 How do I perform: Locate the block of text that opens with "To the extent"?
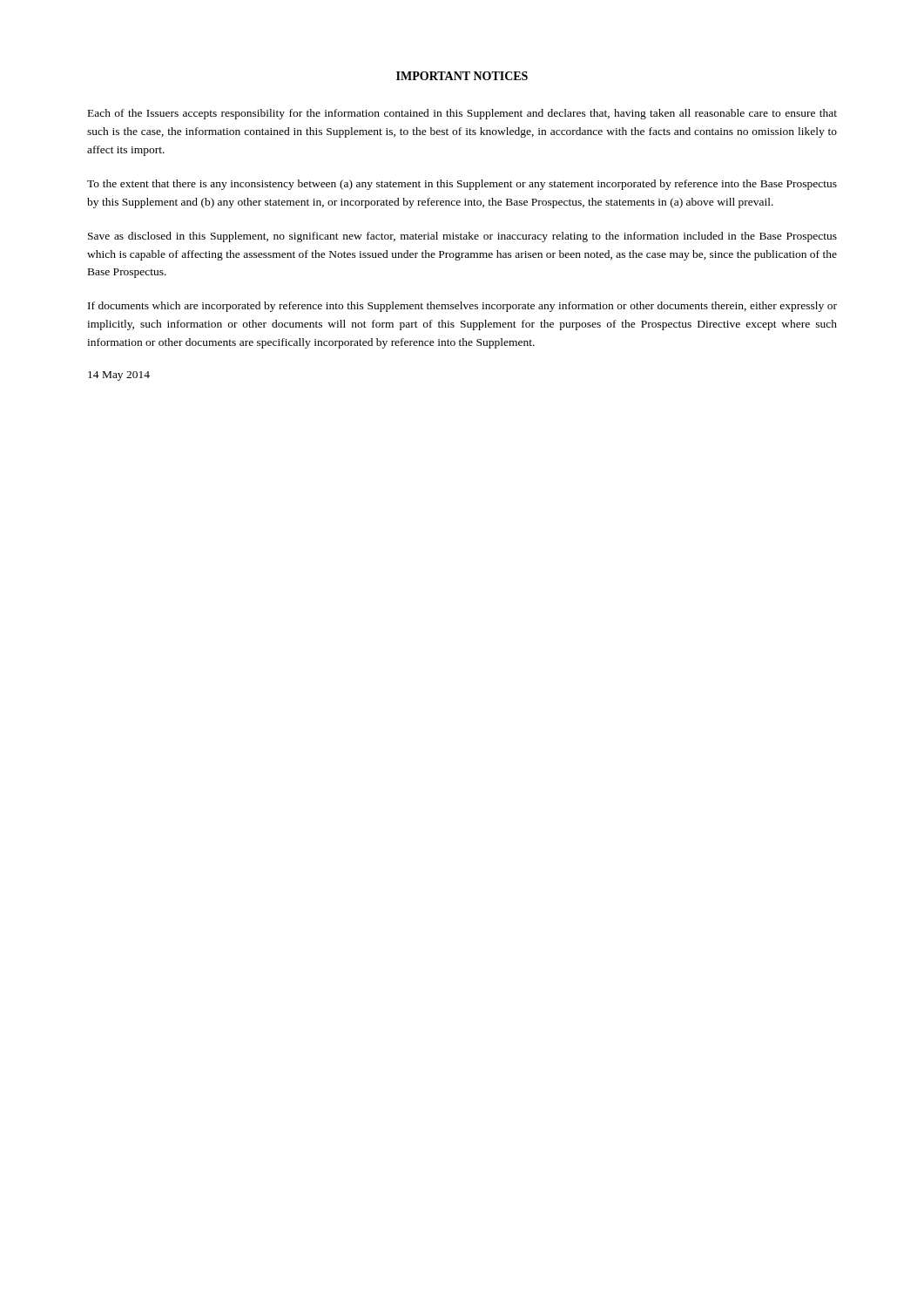point(462,192)
